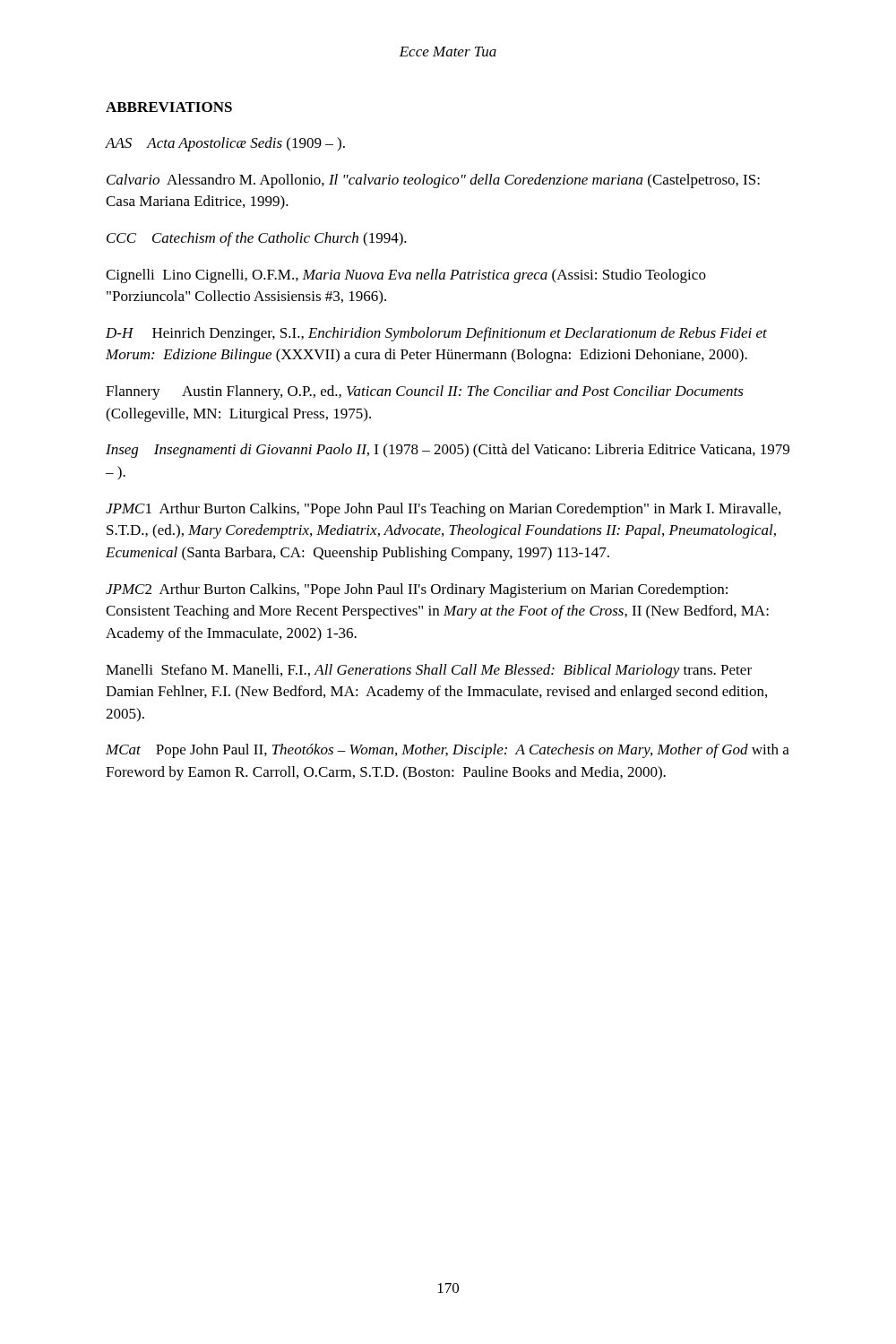Point to the block beginning "Cignelli Lino Cignelli, O.F.M., Maria"
The width and height of the screenshot is (896, 1344).
406,285
